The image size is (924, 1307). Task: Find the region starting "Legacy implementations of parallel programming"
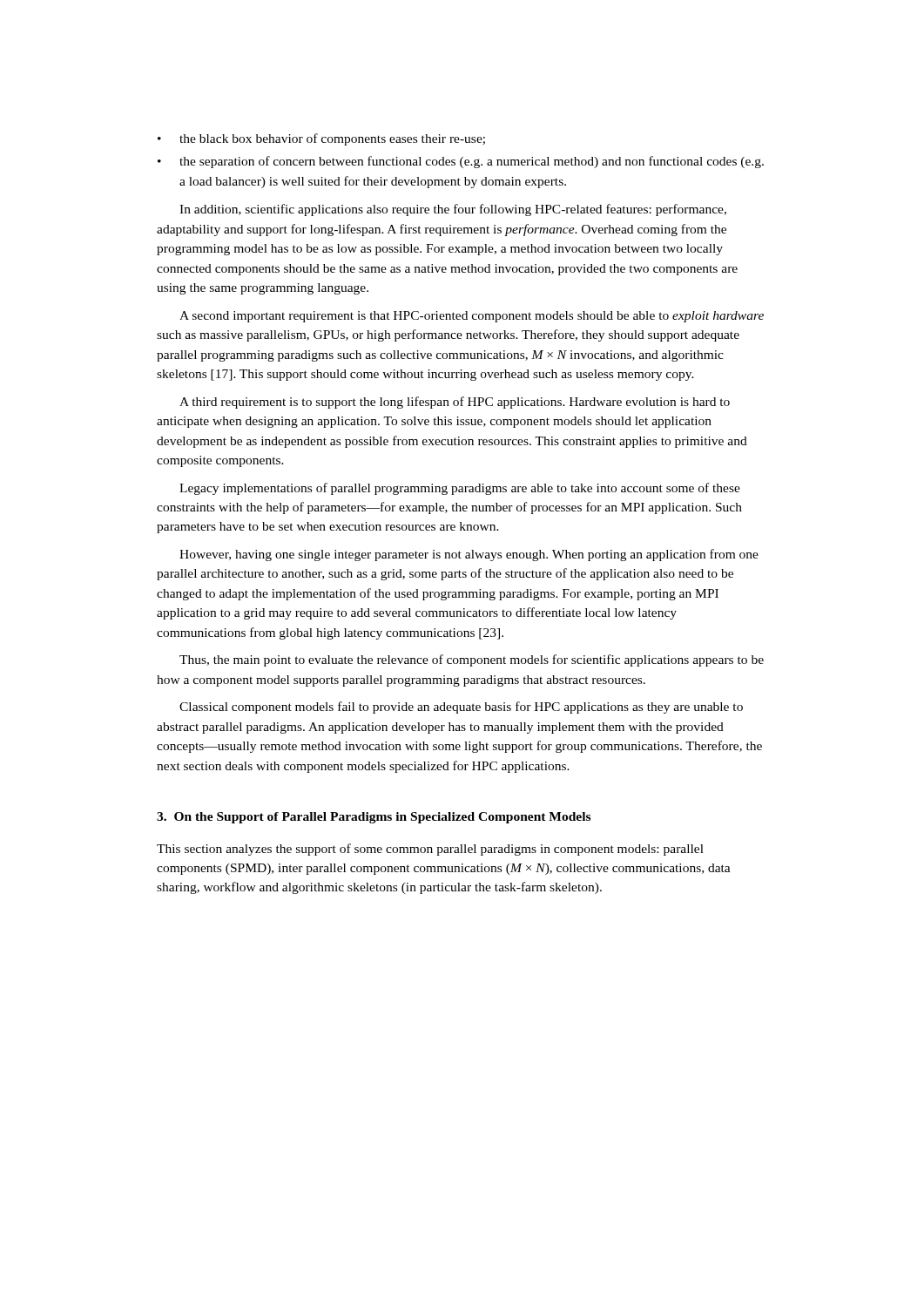(449, 507)
